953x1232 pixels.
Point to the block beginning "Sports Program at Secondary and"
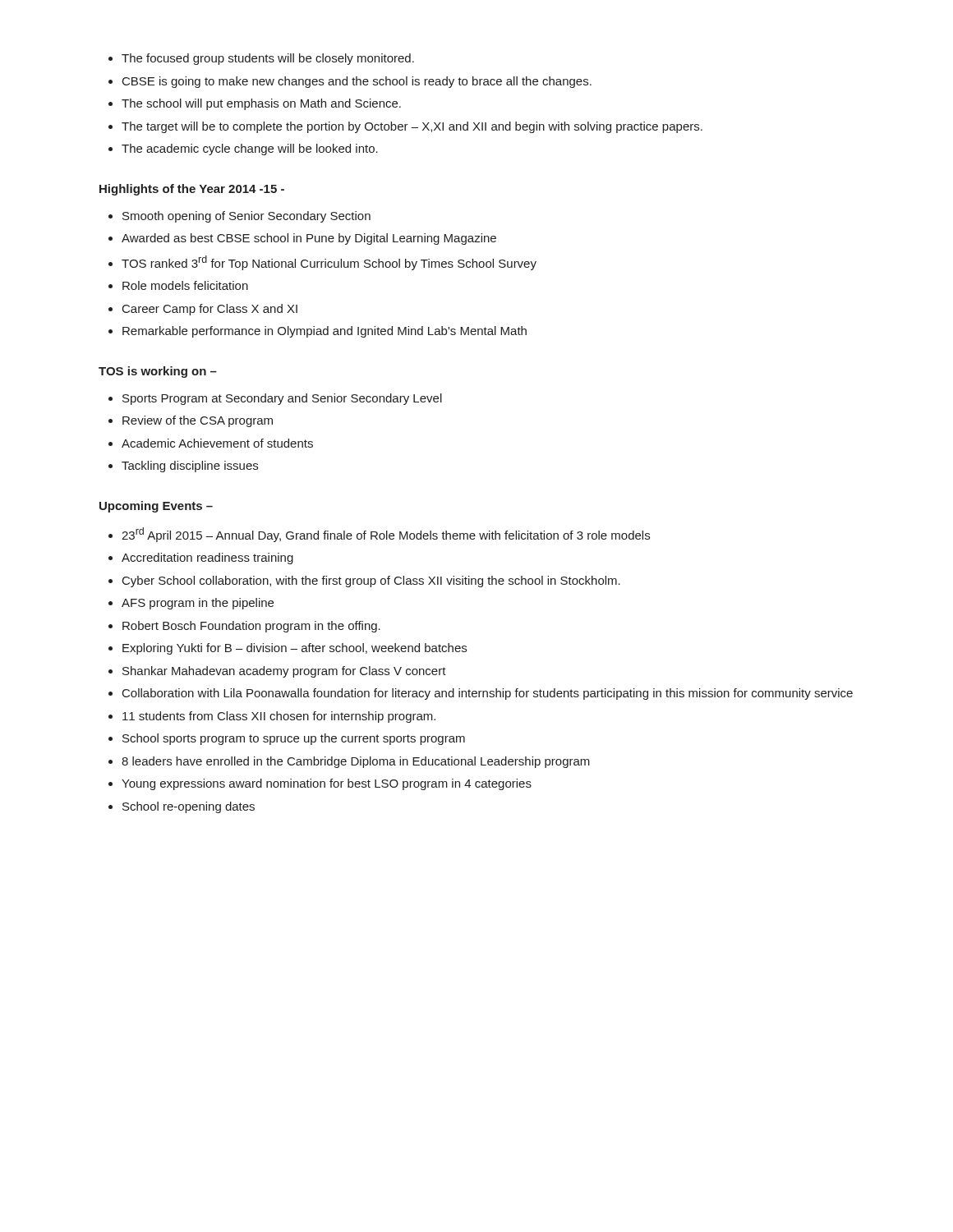(x=282, y=398)
